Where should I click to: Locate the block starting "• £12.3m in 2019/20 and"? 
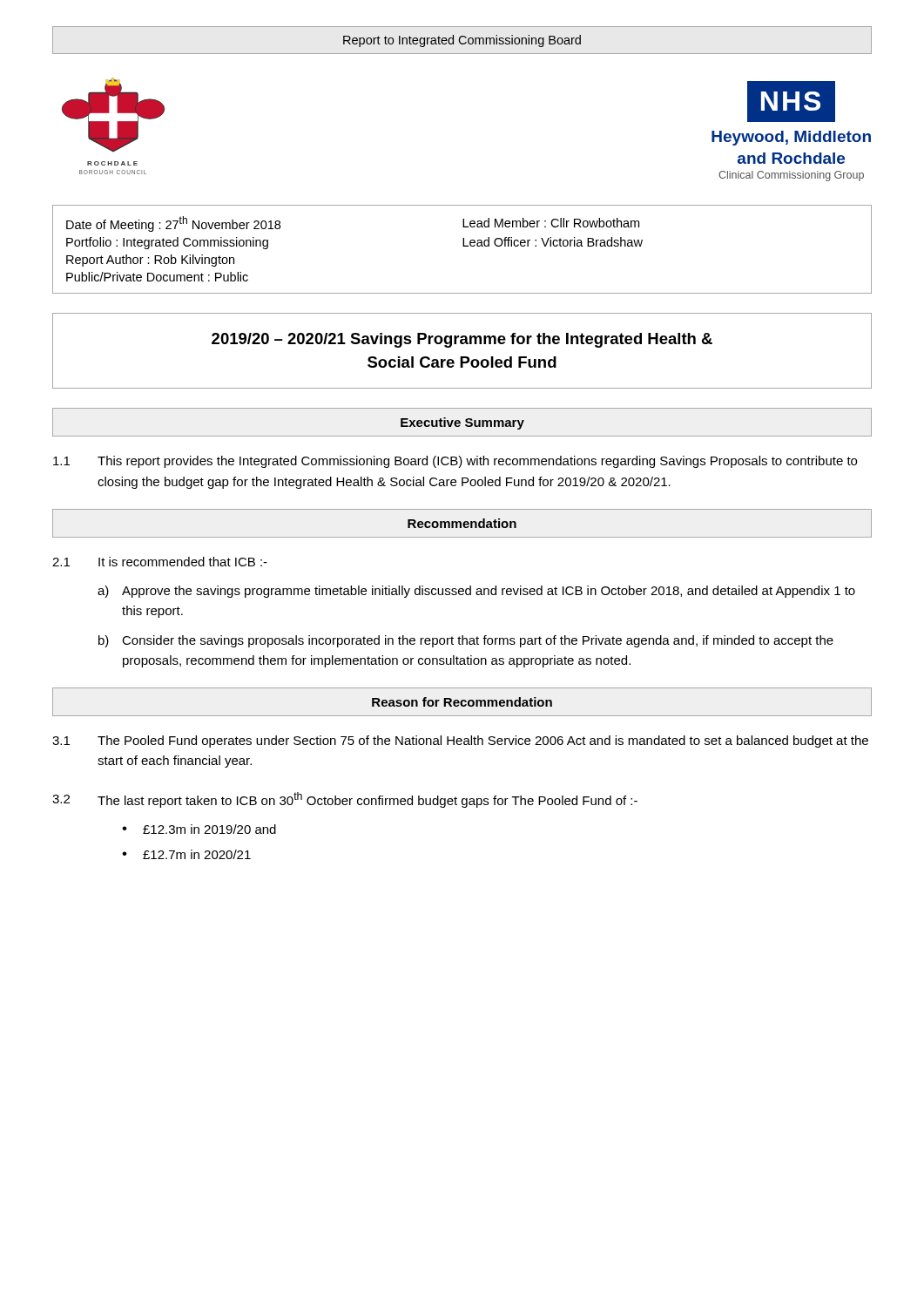[x=199, y=829]
